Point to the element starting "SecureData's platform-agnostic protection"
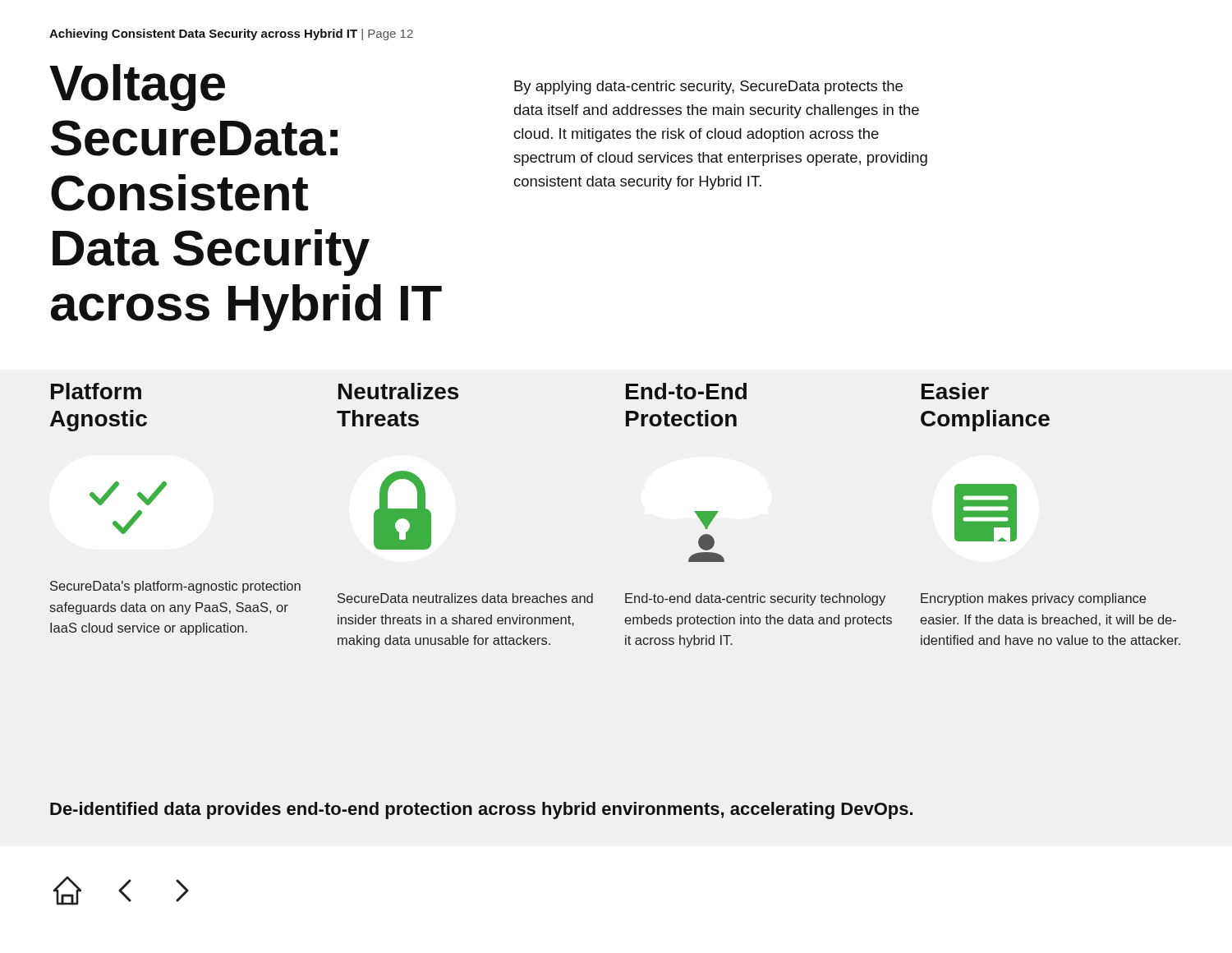The height and width of the screenshot is (953, 1232). coord(175,607)
